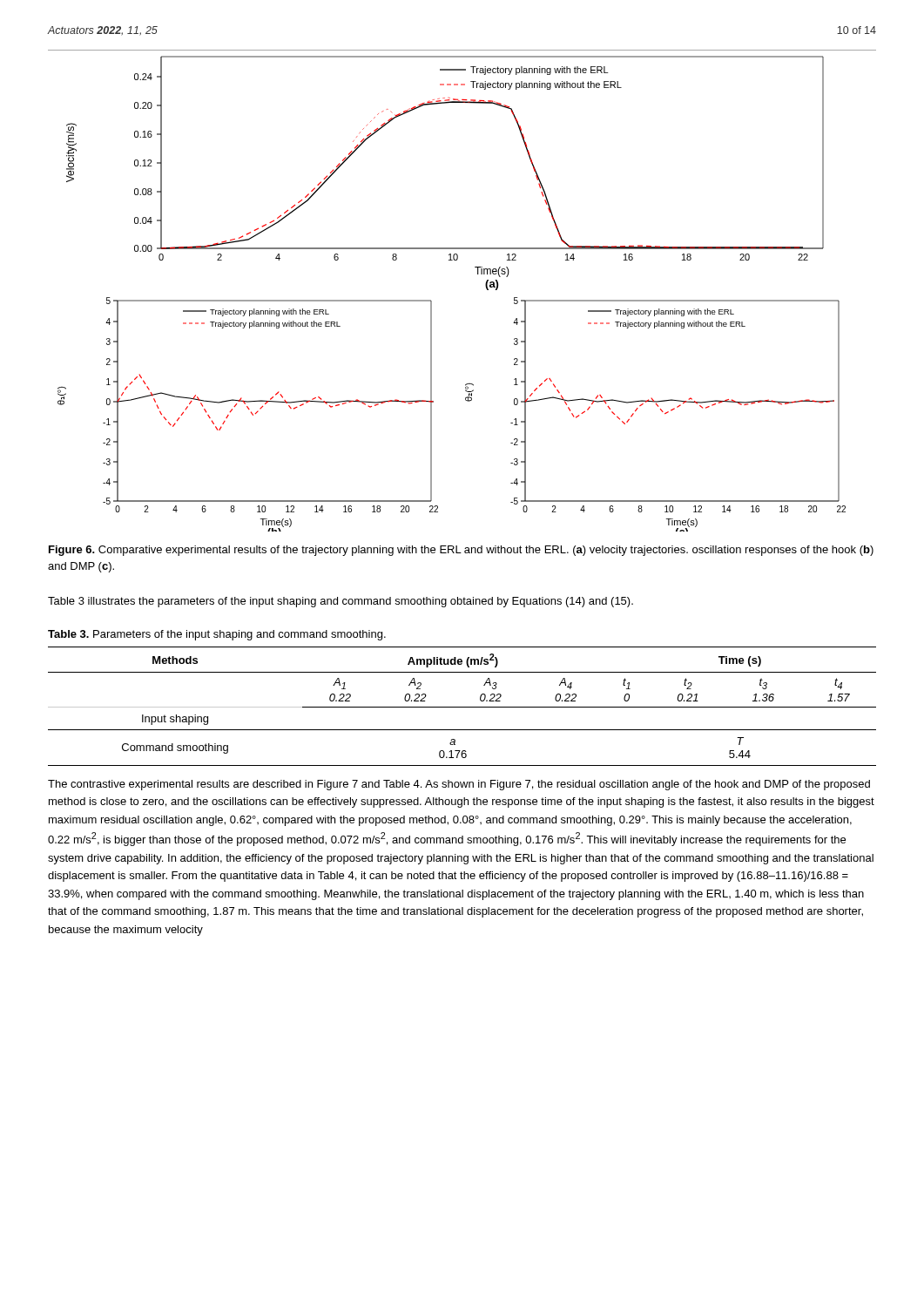Select the continuous plot
924x1307 pixels.
coord(462,290)
